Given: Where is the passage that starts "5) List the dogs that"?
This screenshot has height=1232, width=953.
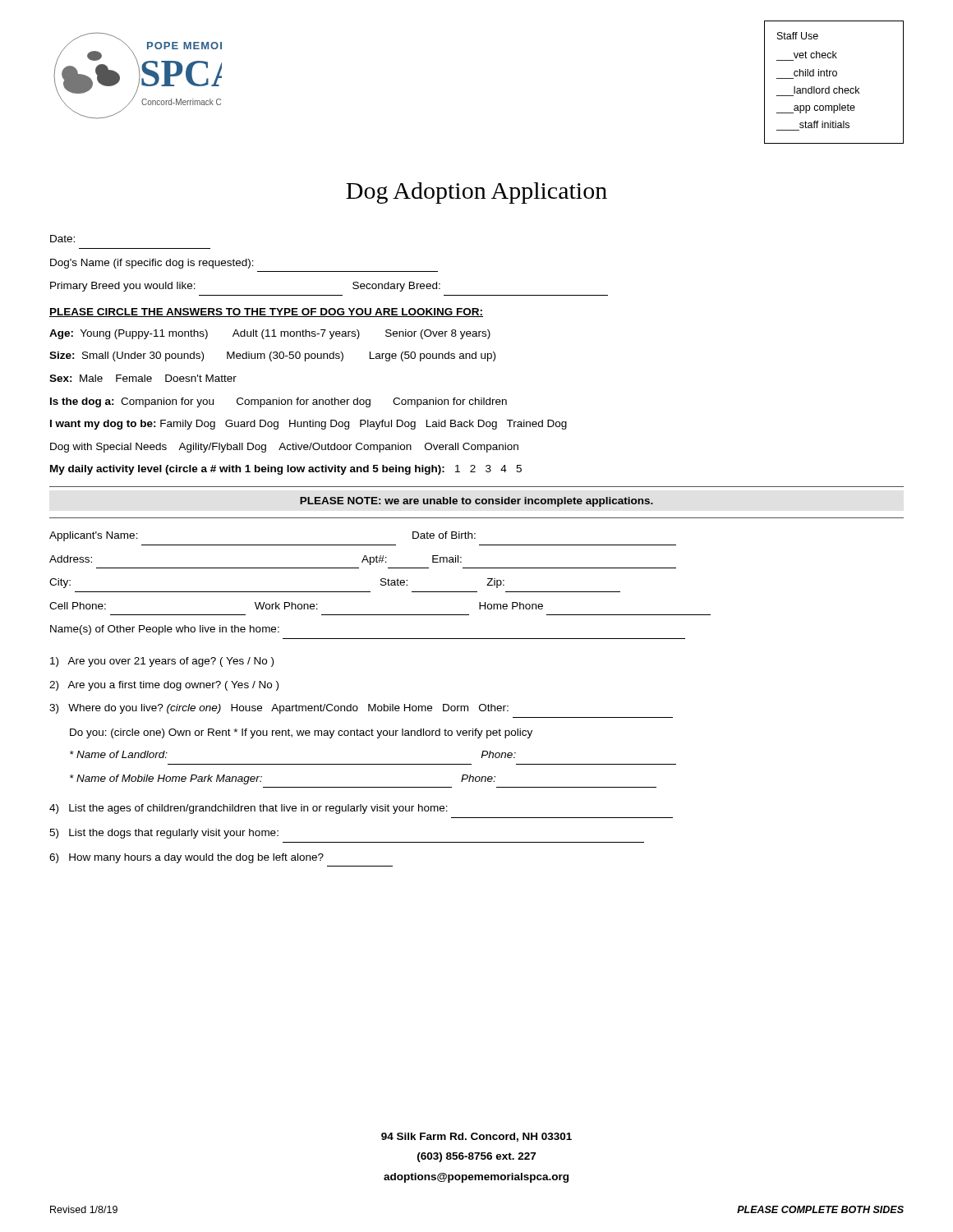Looking at the screenshot, I should 347,833.
